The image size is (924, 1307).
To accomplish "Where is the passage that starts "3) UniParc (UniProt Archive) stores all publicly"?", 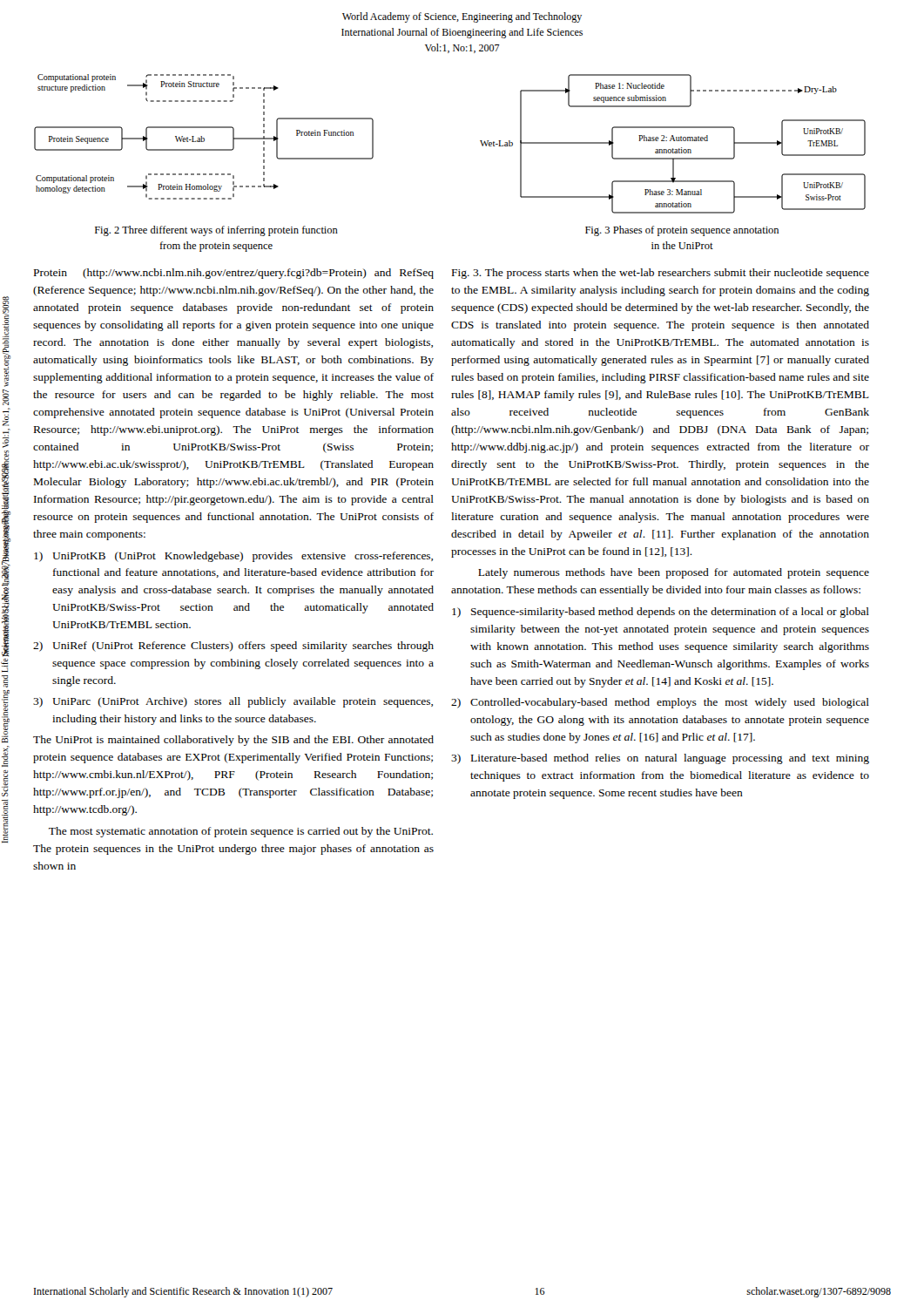I will 233,710.
